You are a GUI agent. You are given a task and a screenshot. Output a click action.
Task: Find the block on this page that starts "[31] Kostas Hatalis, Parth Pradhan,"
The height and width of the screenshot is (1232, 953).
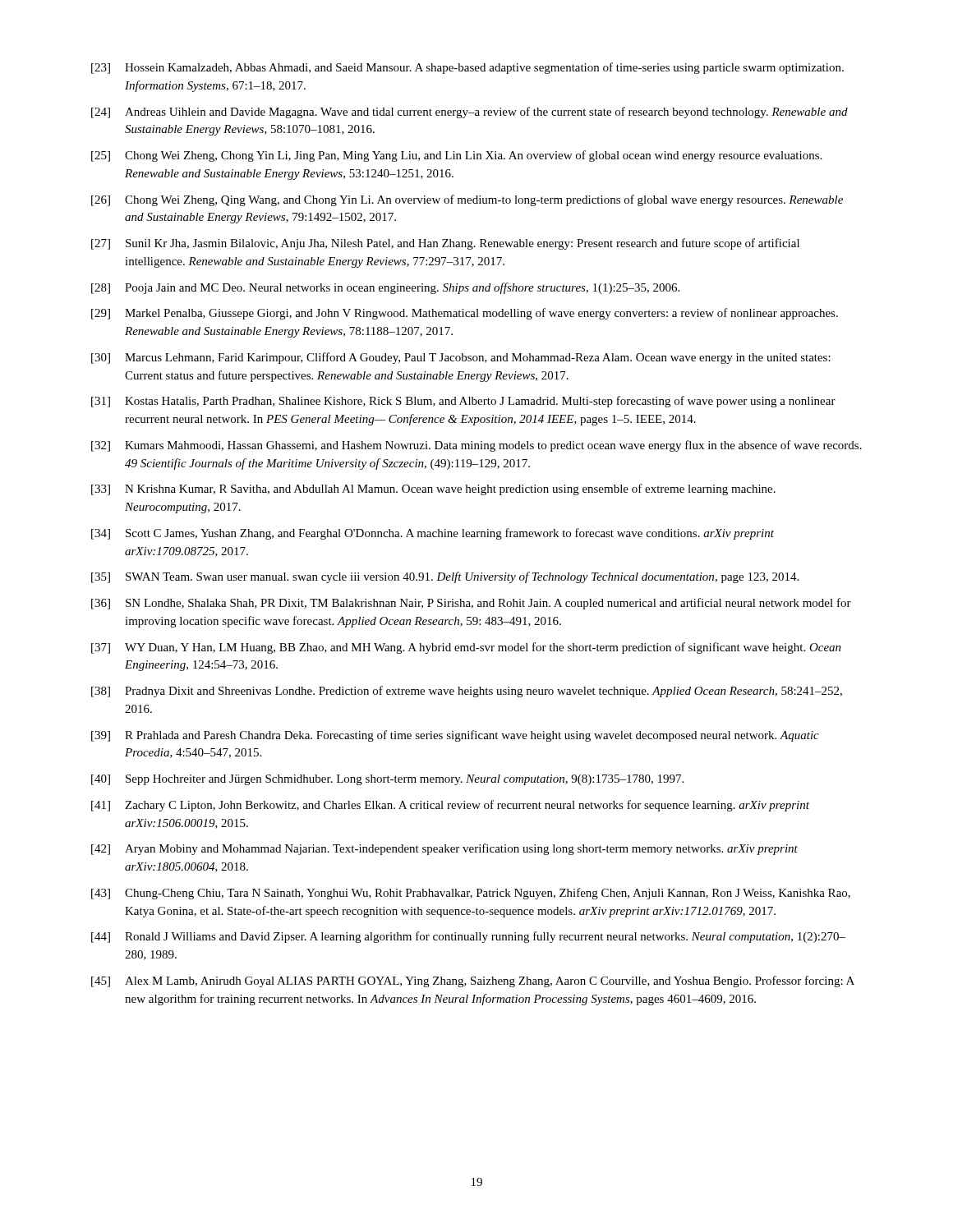tap(476, 411)
